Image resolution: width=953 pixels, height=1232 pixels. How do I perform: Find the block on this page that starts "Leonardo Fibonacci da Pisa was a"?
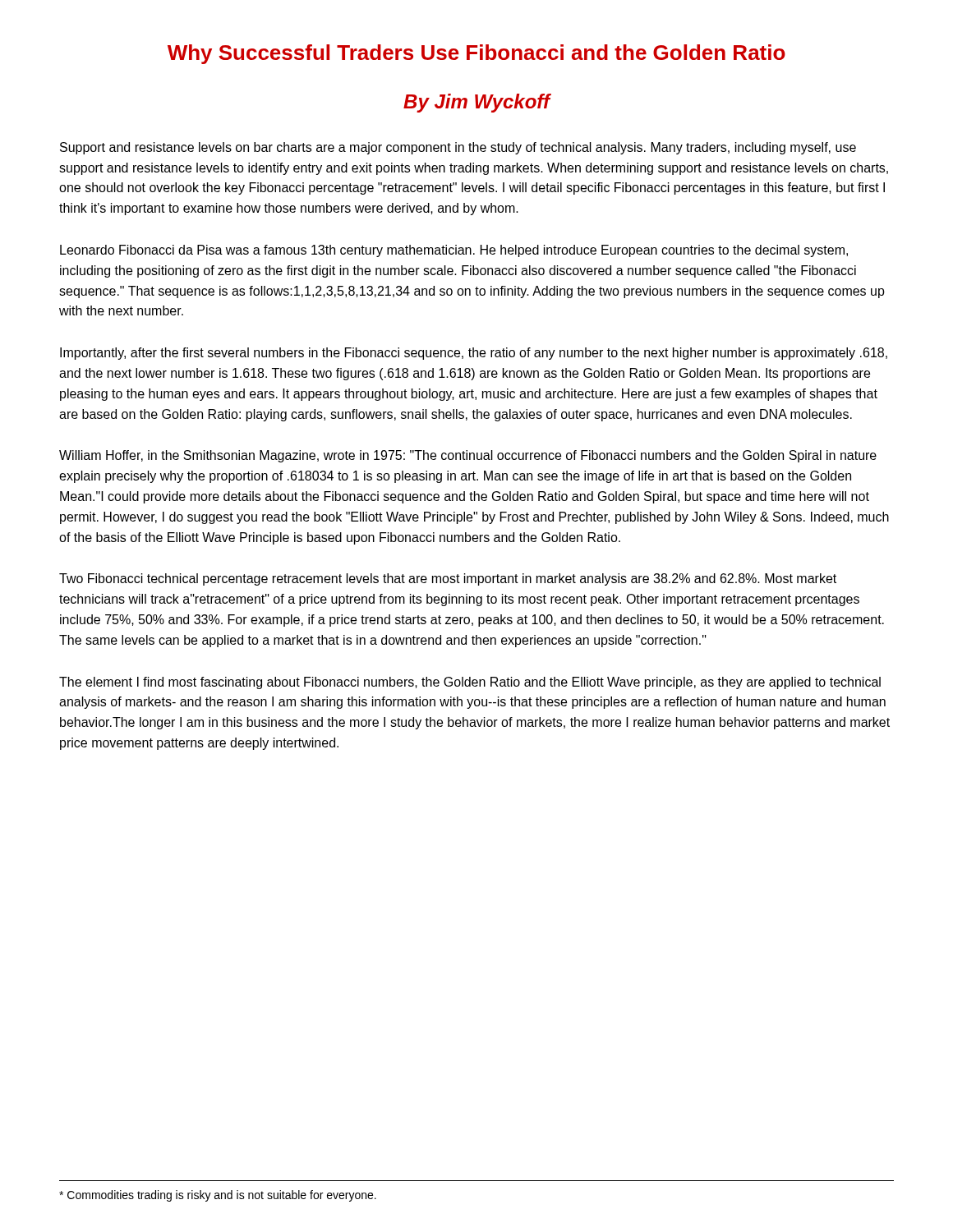[x=472, y=281]
